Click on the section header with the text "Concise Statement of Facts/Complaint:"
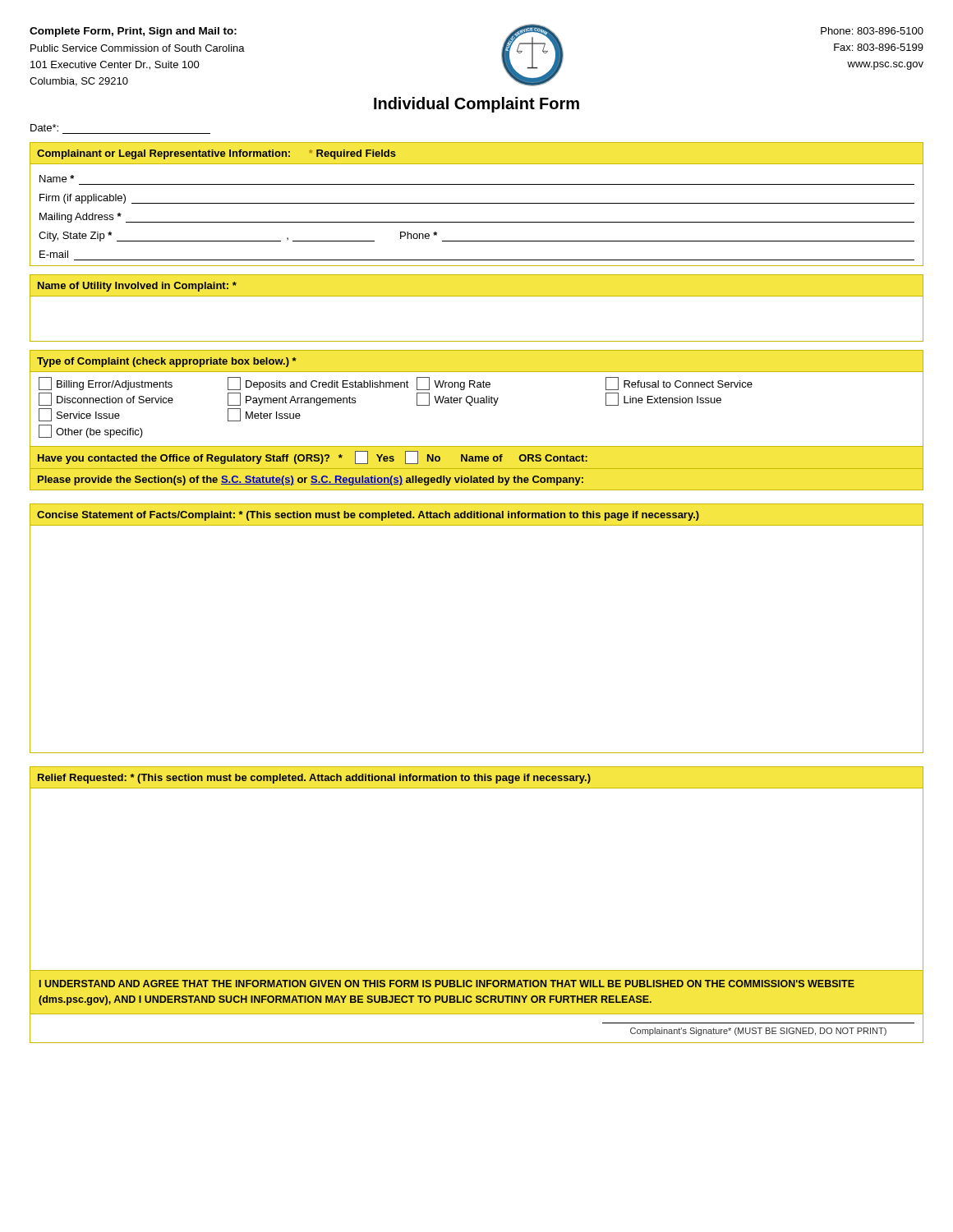 click(x=368, y=515)
